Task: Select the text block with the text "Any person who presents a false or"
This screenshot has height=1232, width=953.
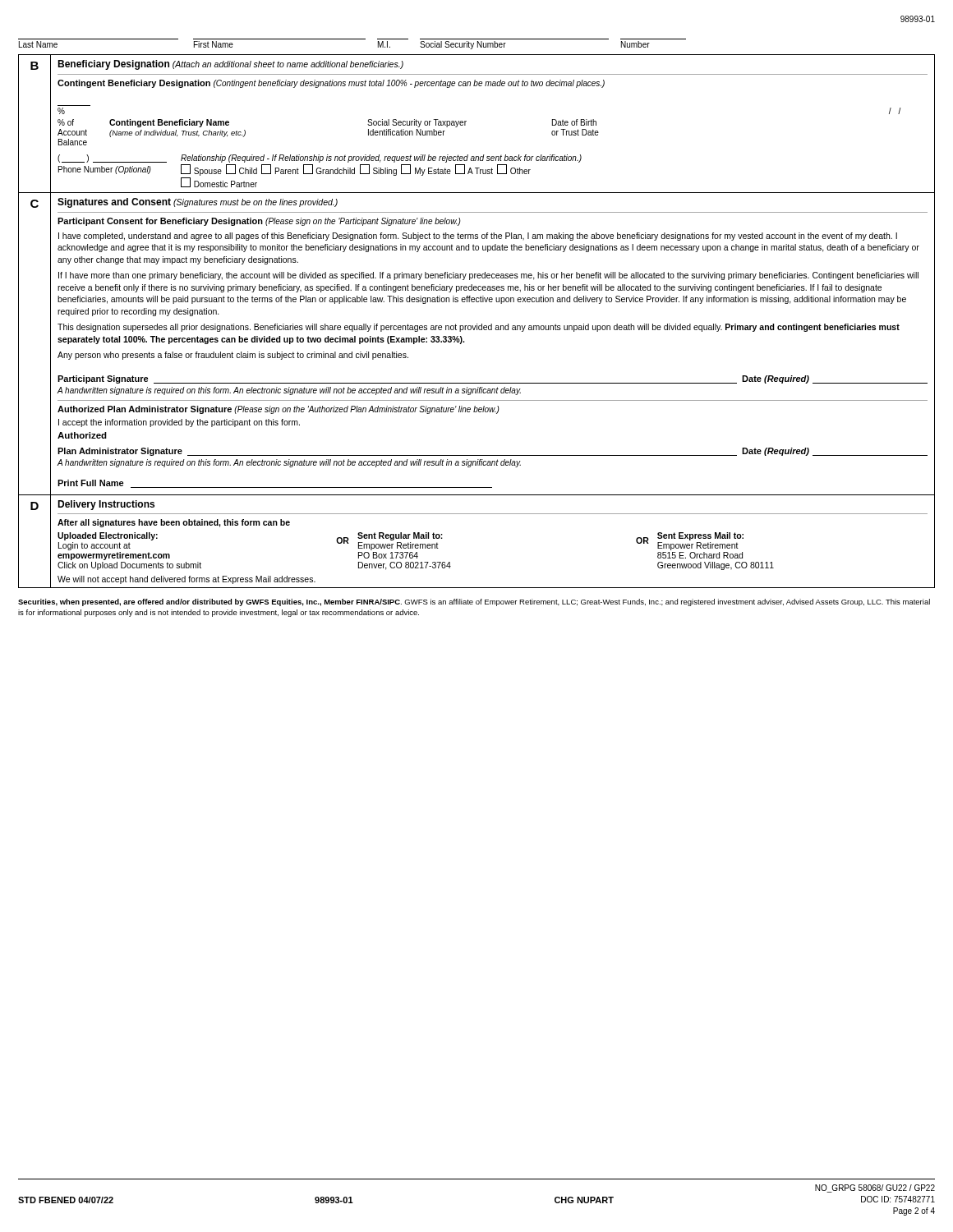Action: (233, 355)
